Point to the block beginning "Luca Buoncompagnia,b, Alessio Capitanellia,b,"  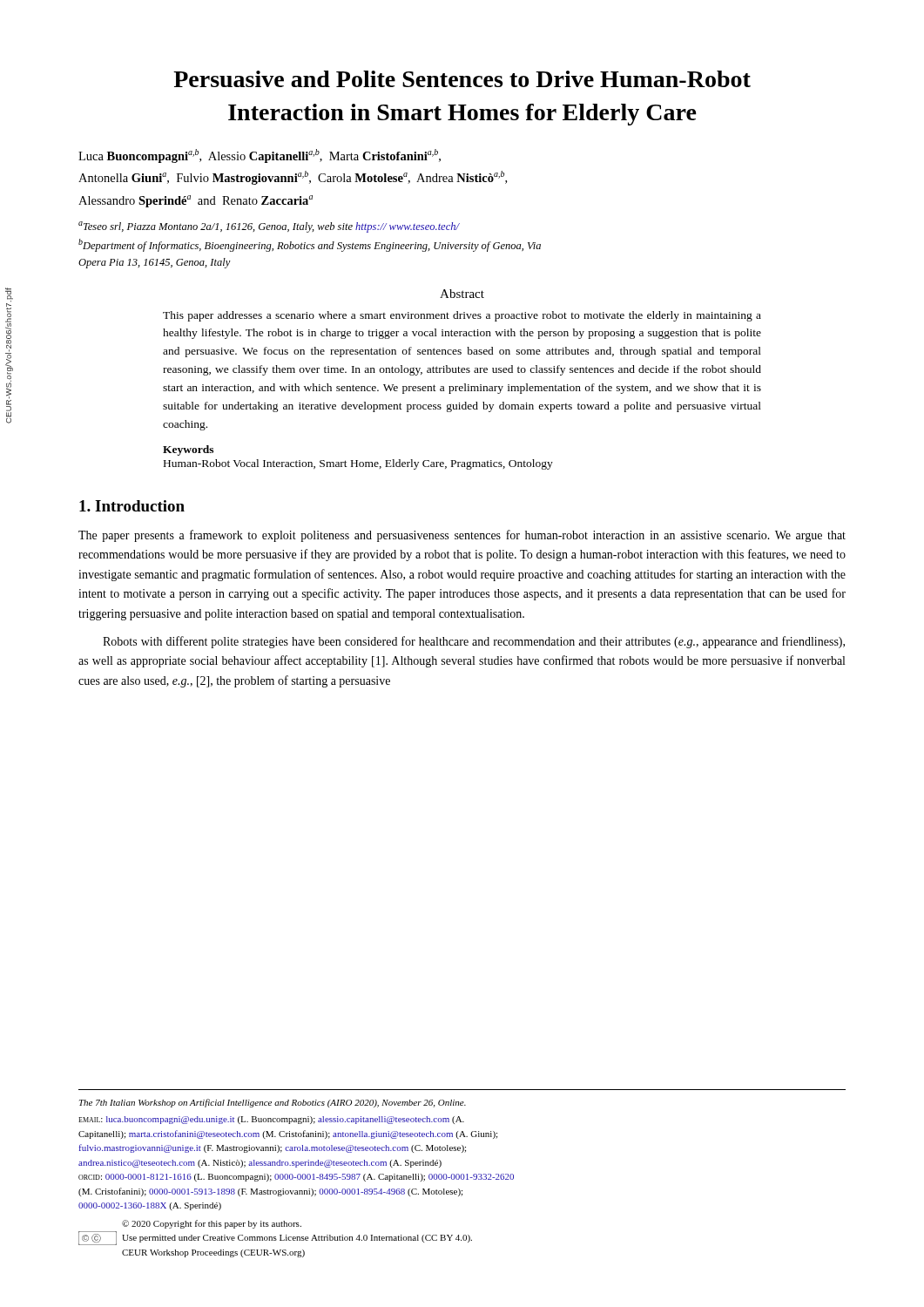pos(293,177)
